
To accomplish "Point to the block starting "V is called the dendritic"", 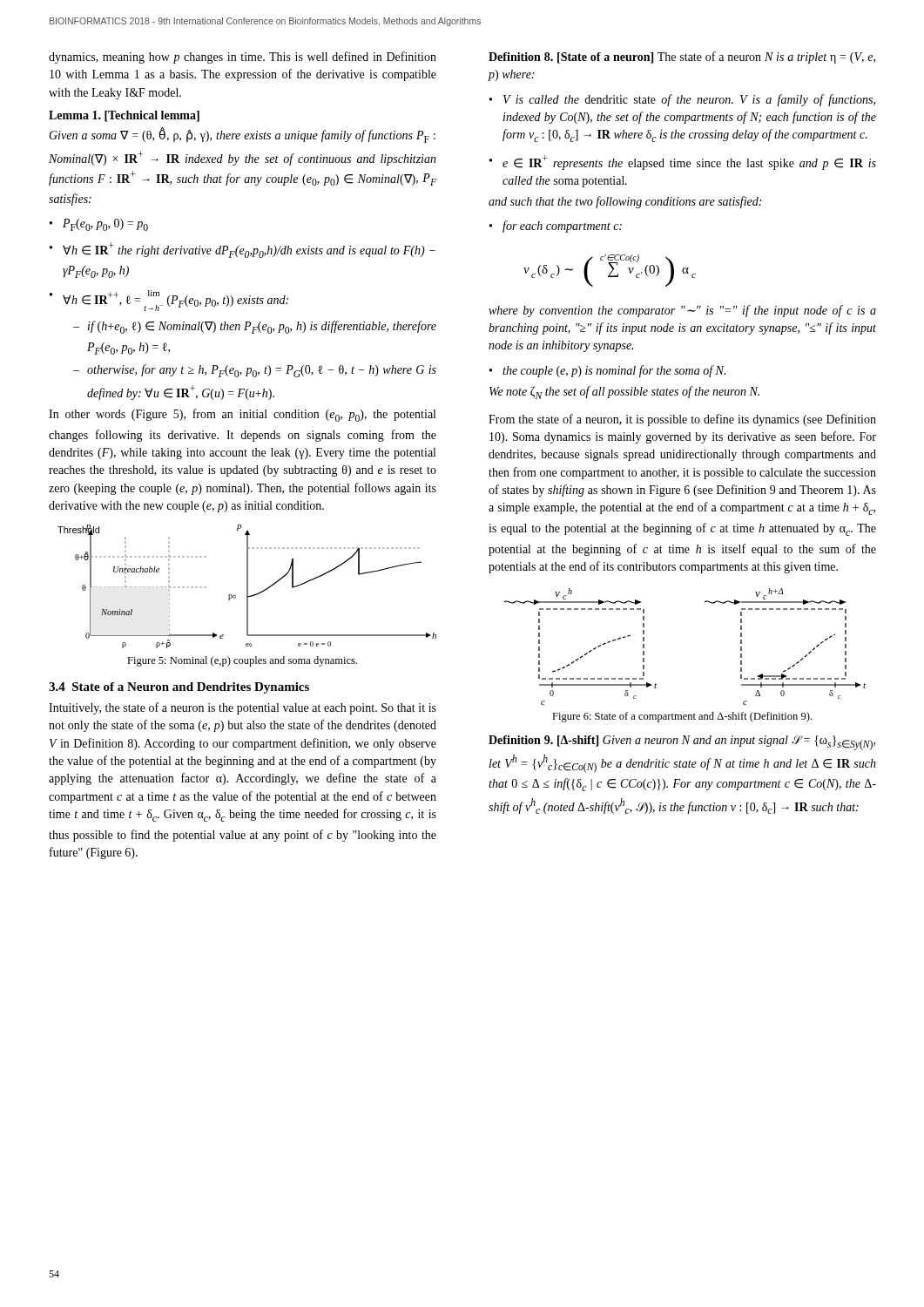I will 689,119.
